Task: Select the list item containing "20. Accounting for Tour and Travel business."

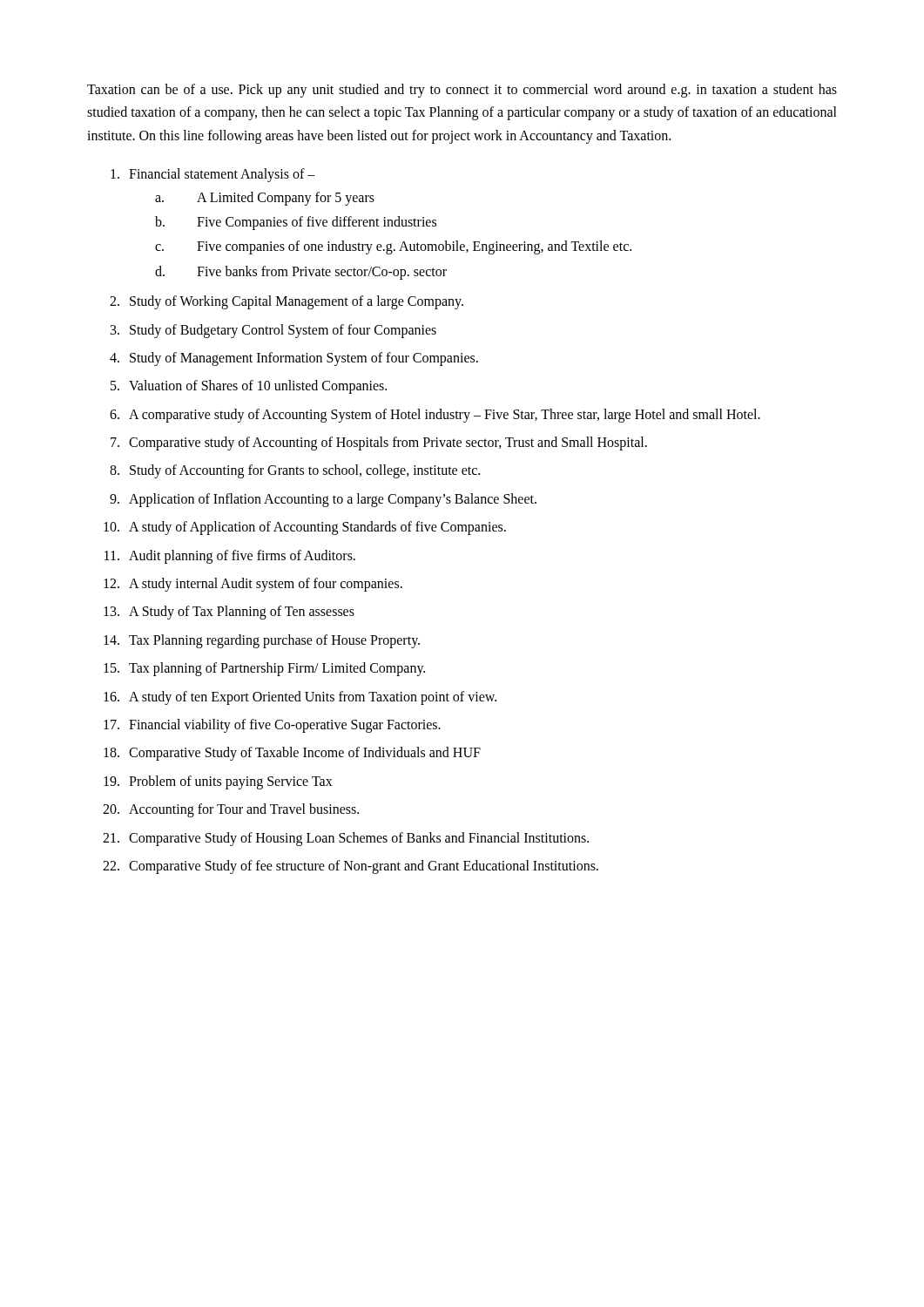Action: click(231, 810)
